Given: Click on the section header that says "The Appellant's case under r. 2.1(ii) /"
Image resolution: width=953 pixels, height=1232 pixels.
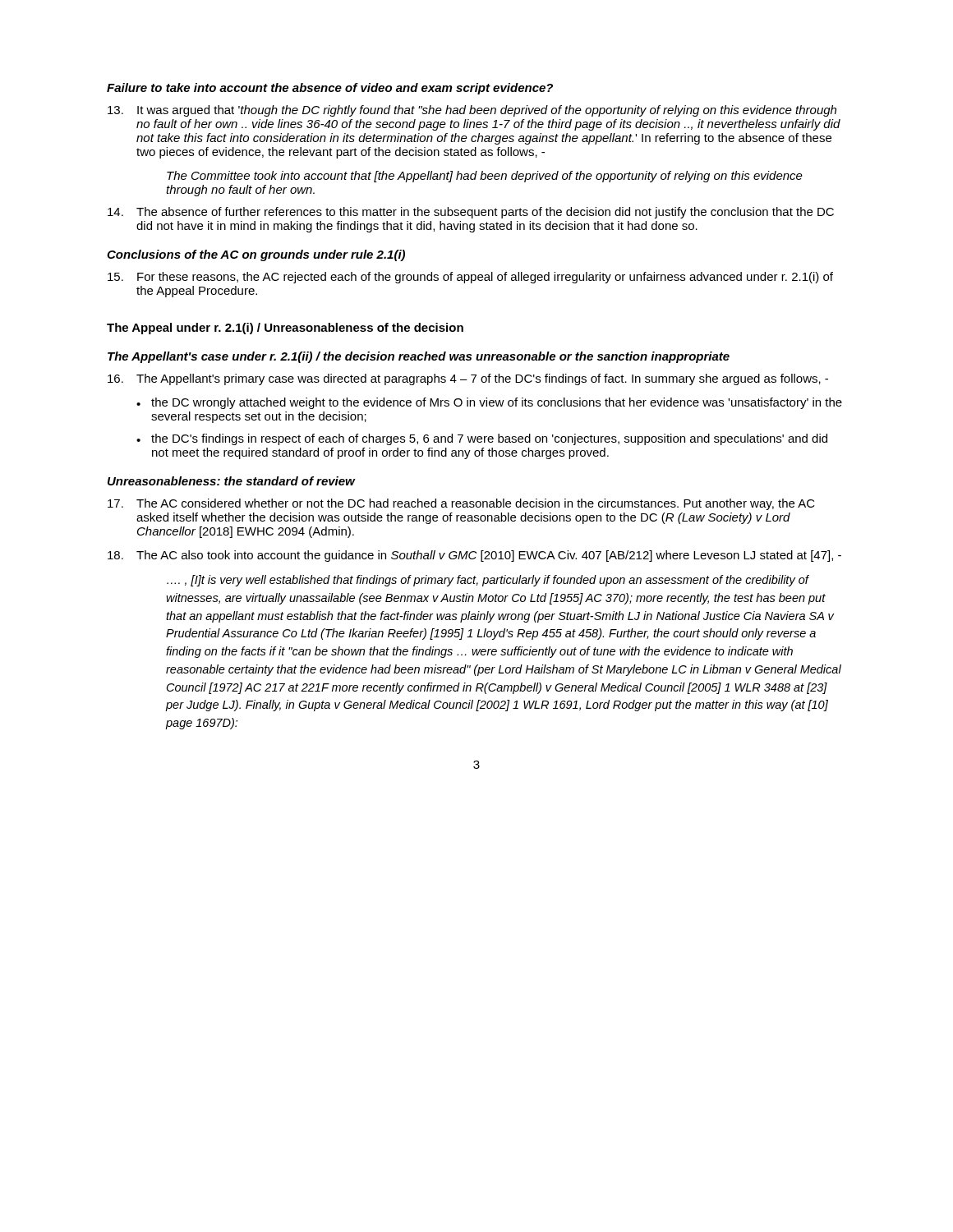Looking at the screenshot, I should pyautogui.click(x=418, y=356).
